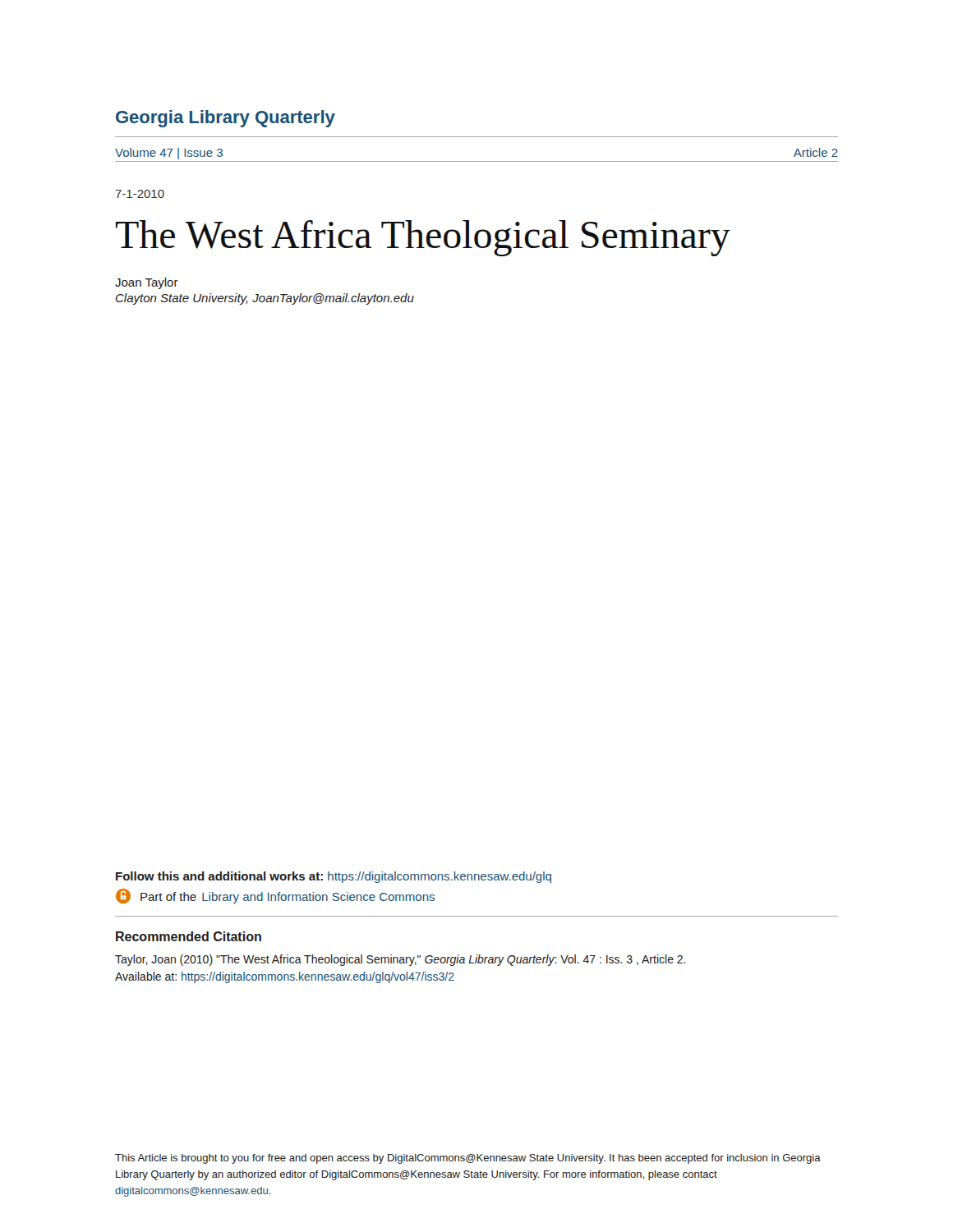Image resolution: width=953 pixels, height=1232 pixels.
Task: Find "Georgia Library Quarterly" on this page
Action: tap(226, 119)
